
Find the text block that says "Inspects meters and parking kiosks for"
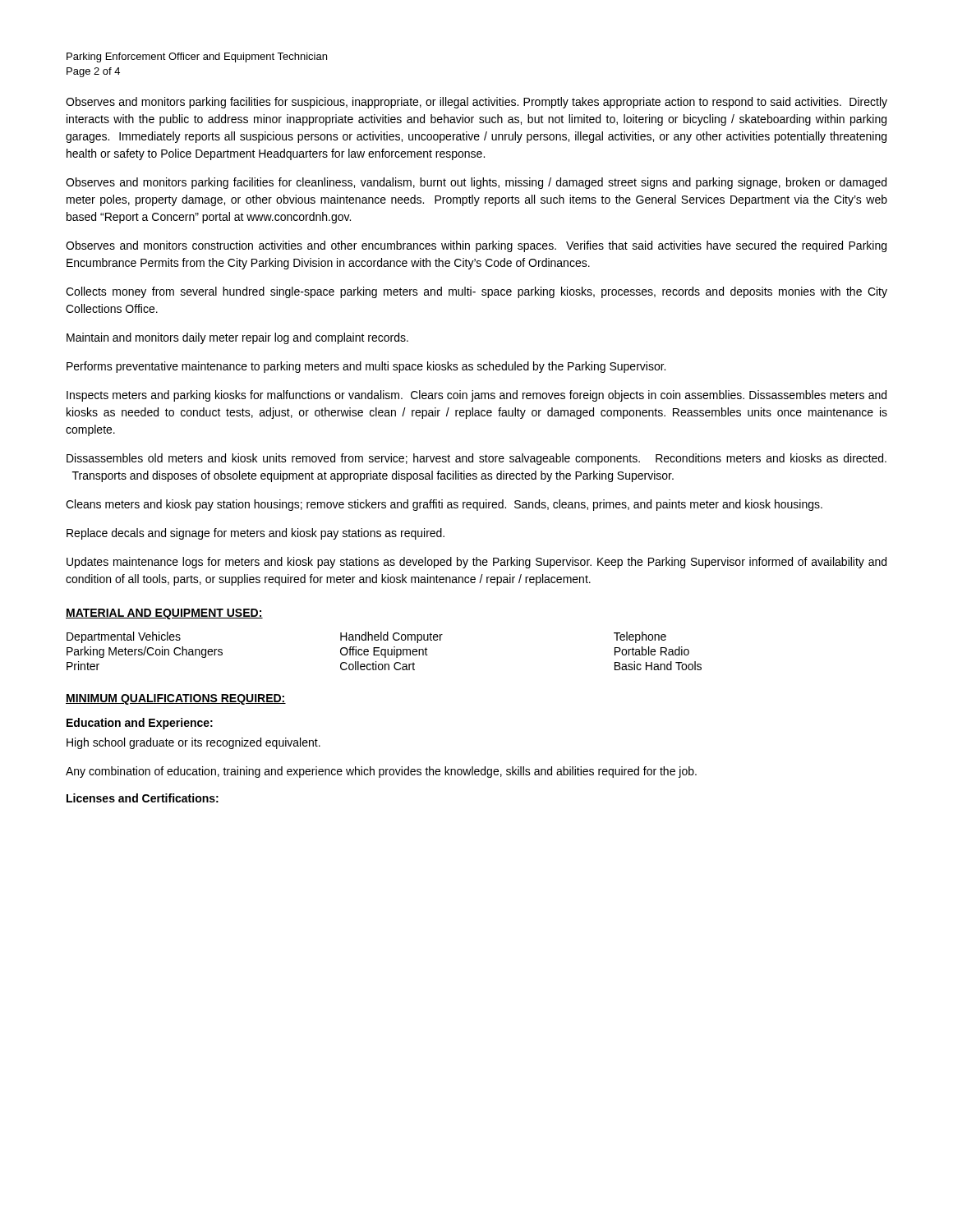(476, 413)
